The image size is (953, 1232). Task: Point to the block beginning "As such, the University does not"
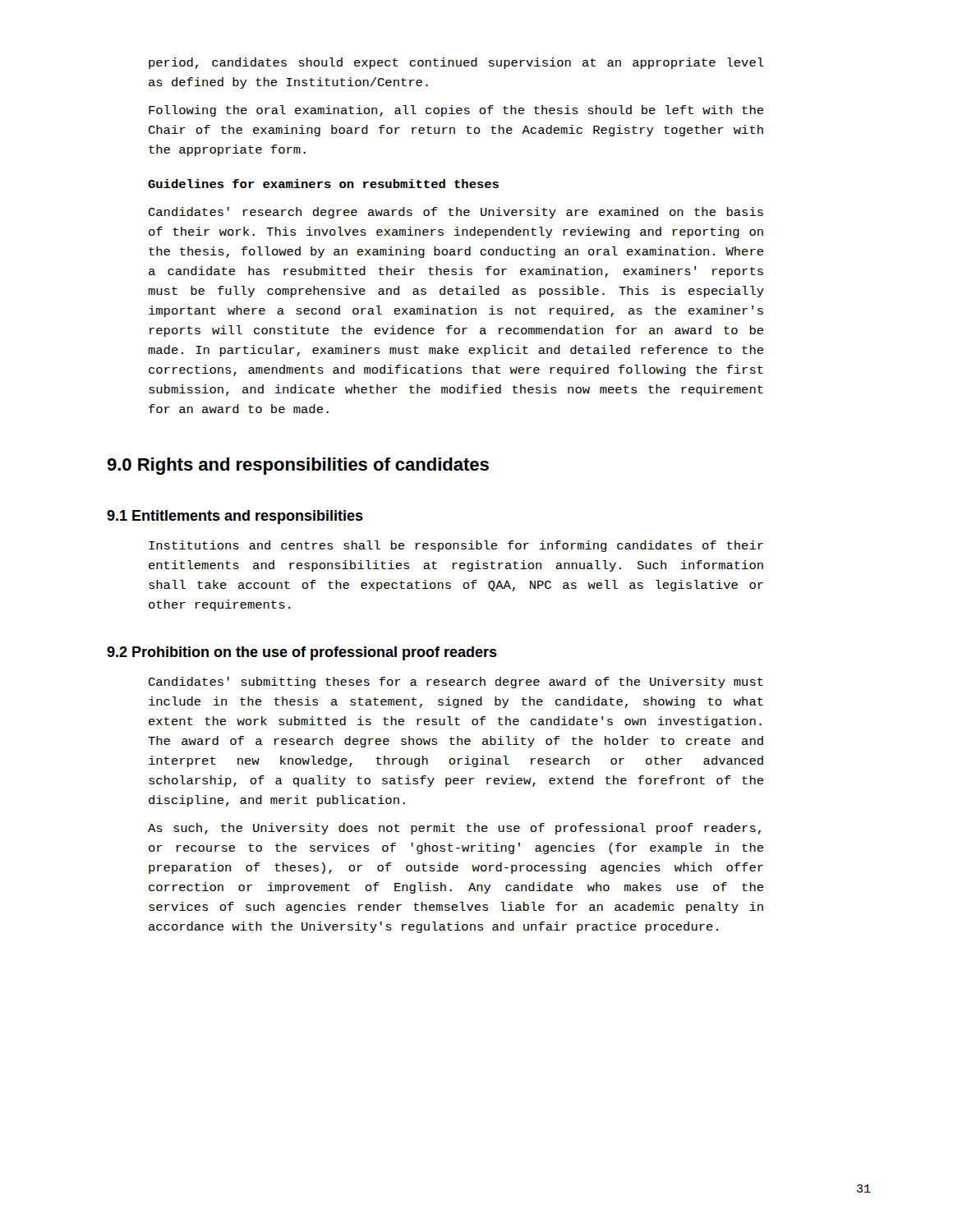(x=456, y=878)
